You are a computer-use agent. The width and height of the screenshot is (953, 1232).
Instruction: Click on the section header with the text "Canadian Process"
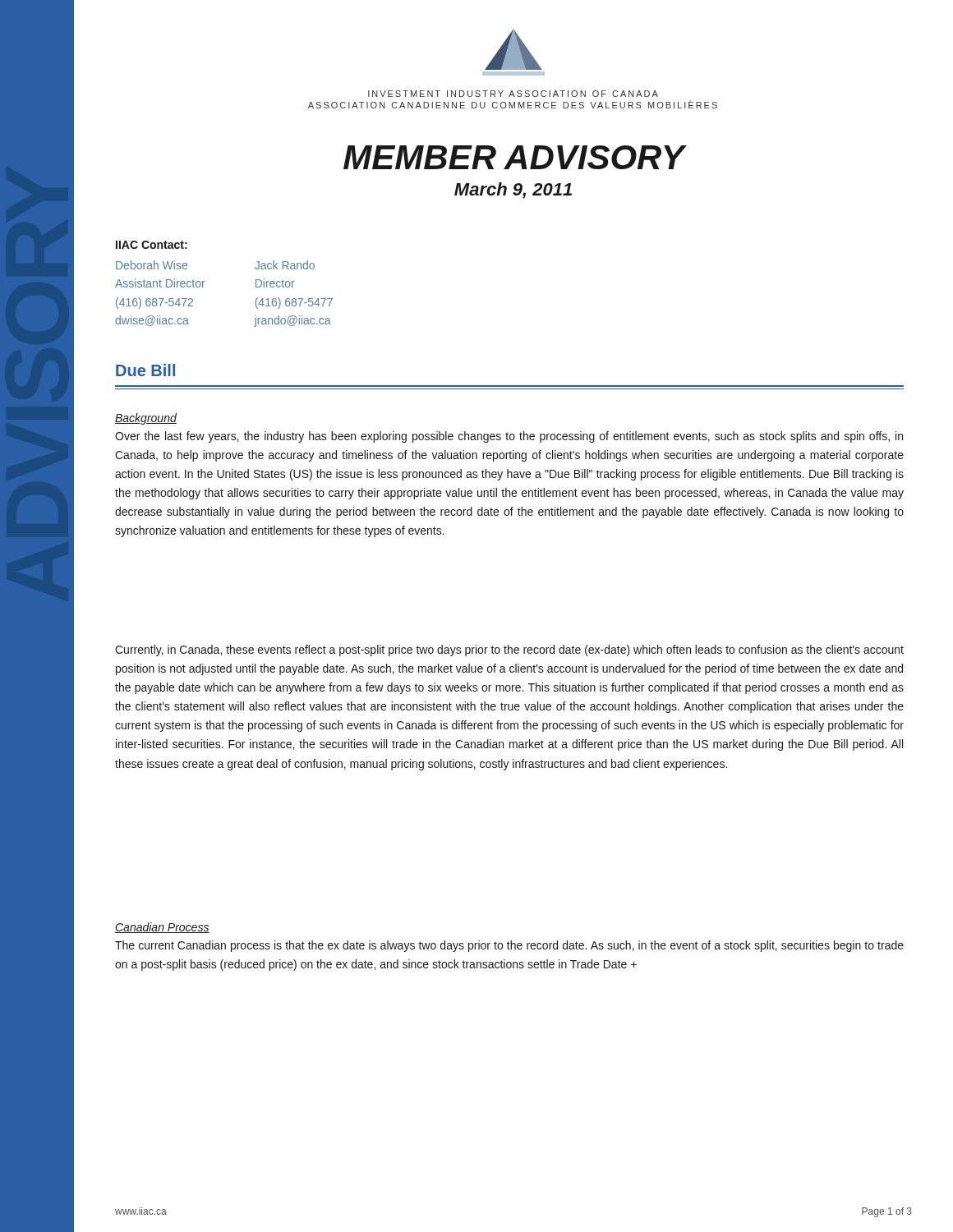point(162,928)
